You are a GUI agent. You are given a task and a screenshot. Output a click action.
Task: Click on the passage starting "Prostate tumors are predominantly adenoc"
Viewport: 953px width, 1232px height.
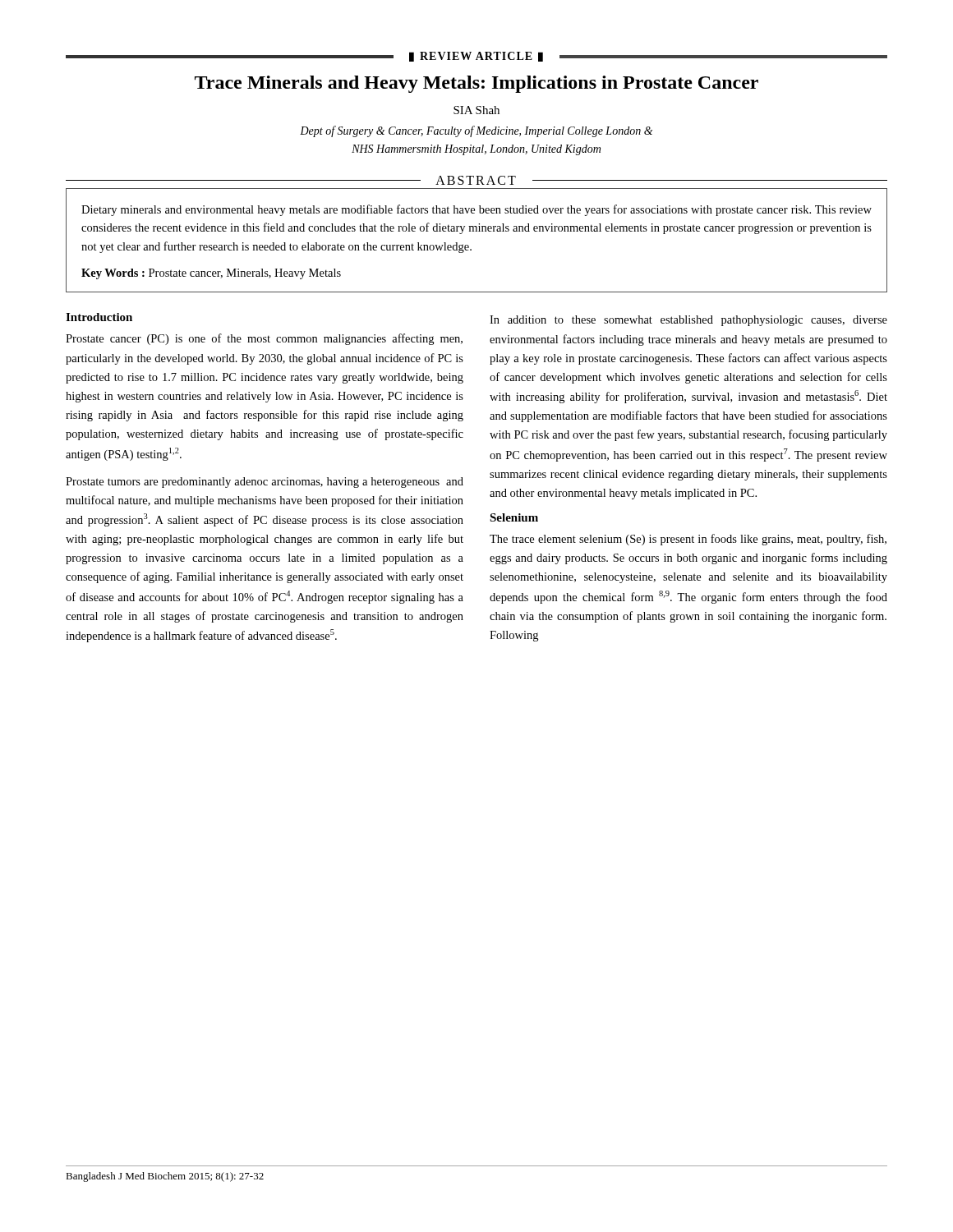(x=265, y=558)
